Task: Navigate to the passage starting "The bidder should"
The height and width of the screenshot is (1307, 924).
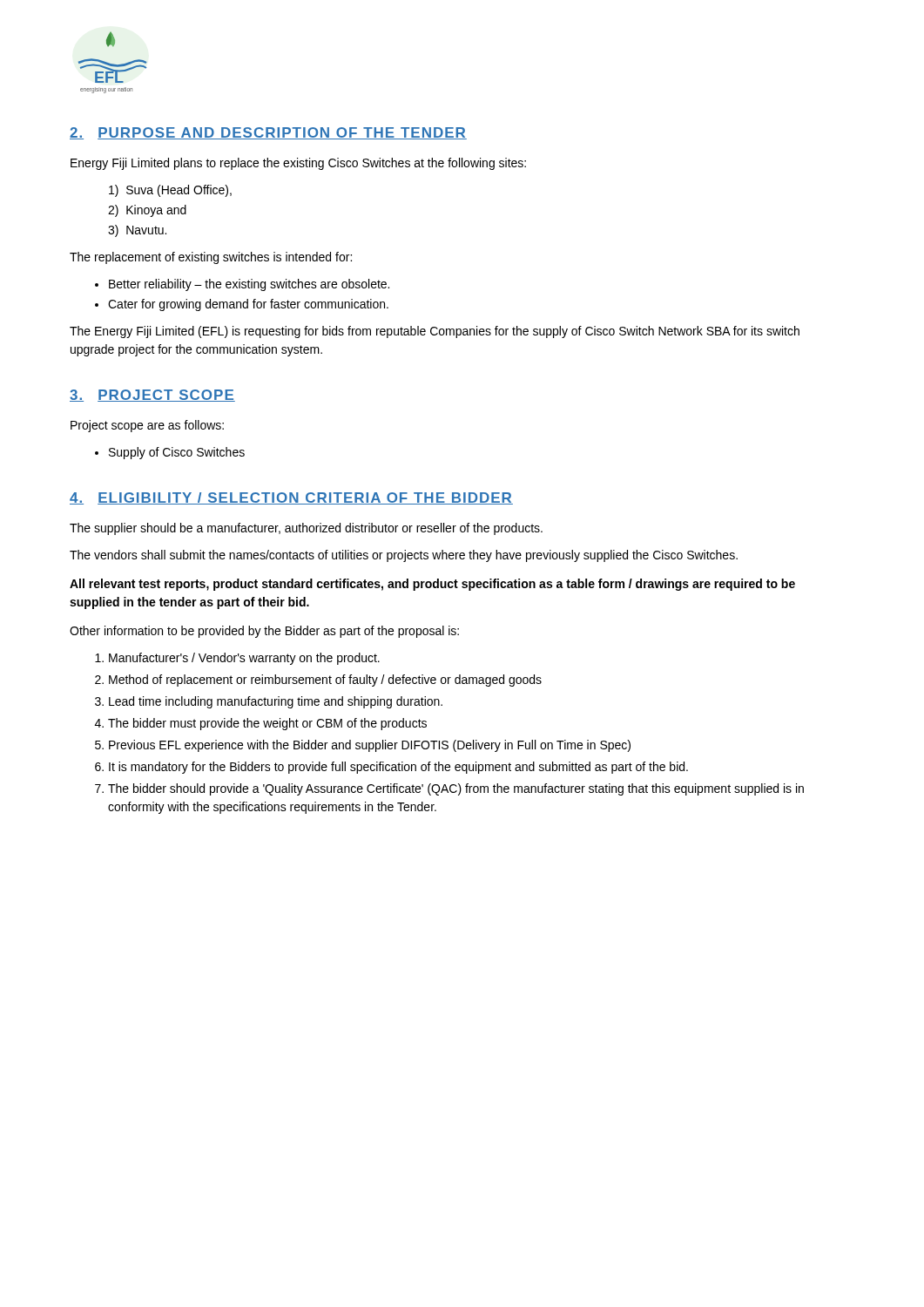Action: coord(477,798)
